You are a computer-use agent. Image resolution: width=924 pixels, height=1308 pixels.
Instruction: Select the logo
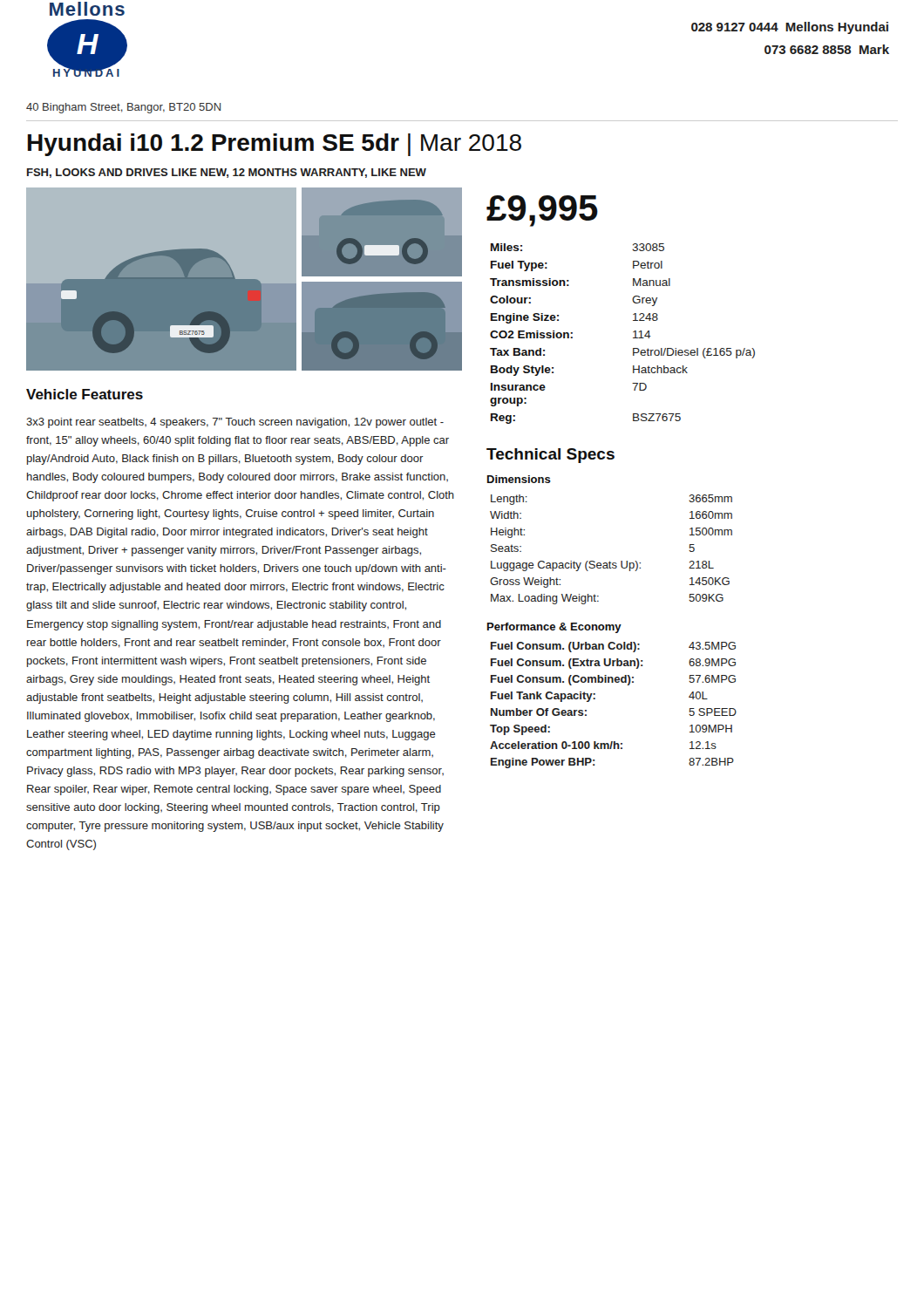click(x=87, y=41)
